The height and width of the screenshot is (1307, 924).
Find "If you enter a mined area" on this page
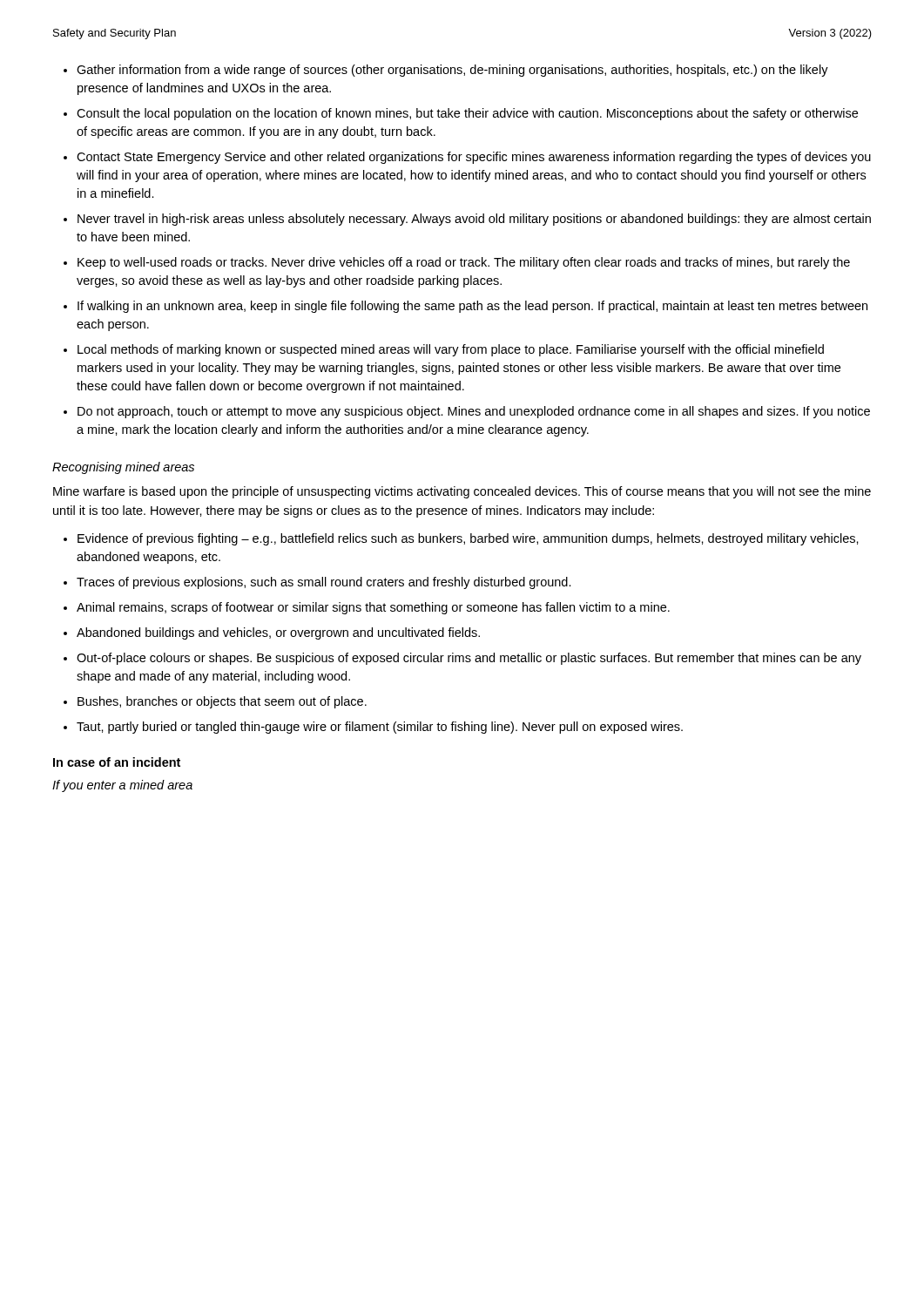click(x=122, y=785)
